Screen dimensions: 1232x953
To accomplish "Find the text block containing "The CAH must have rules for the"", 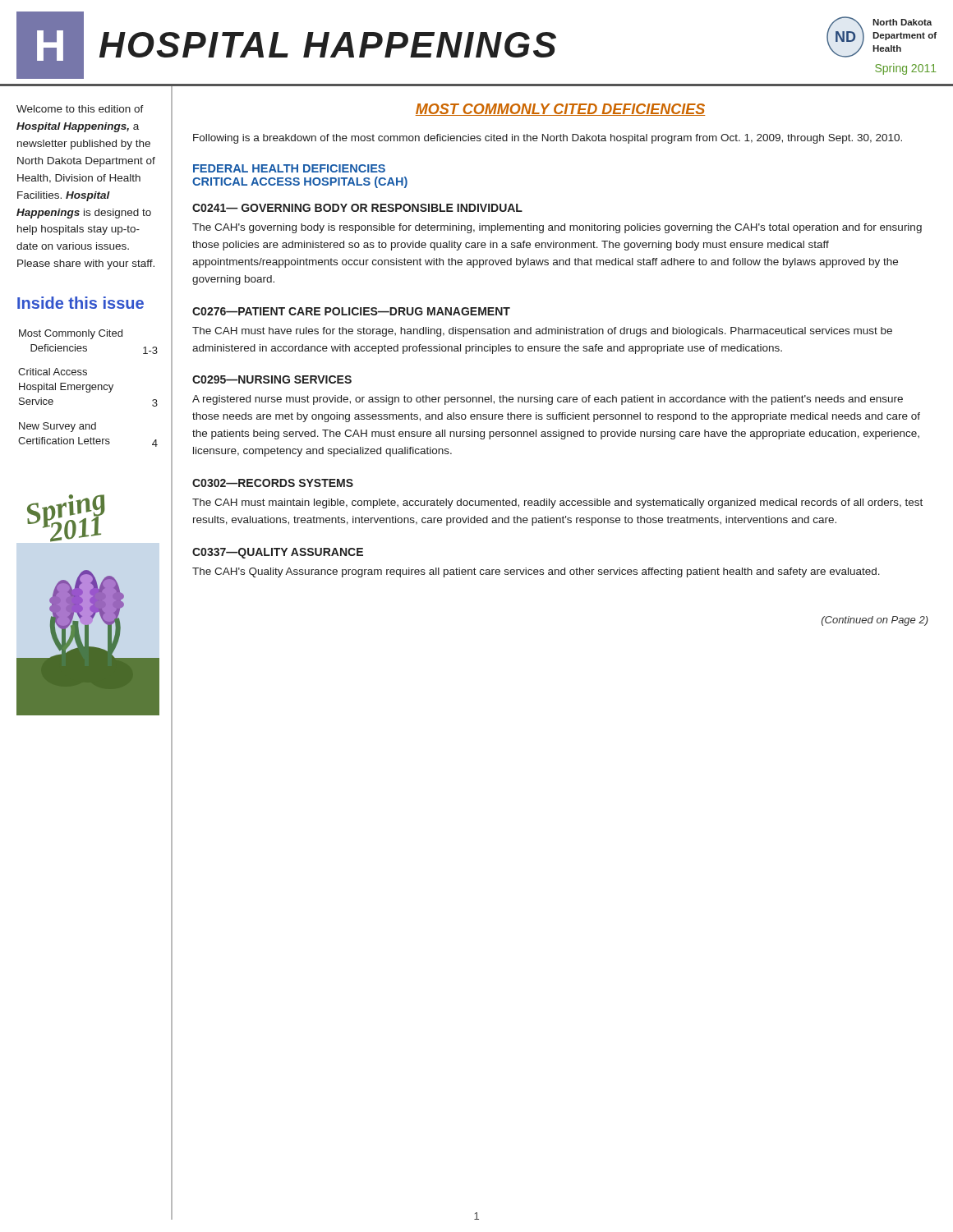I will coord(542,339).
